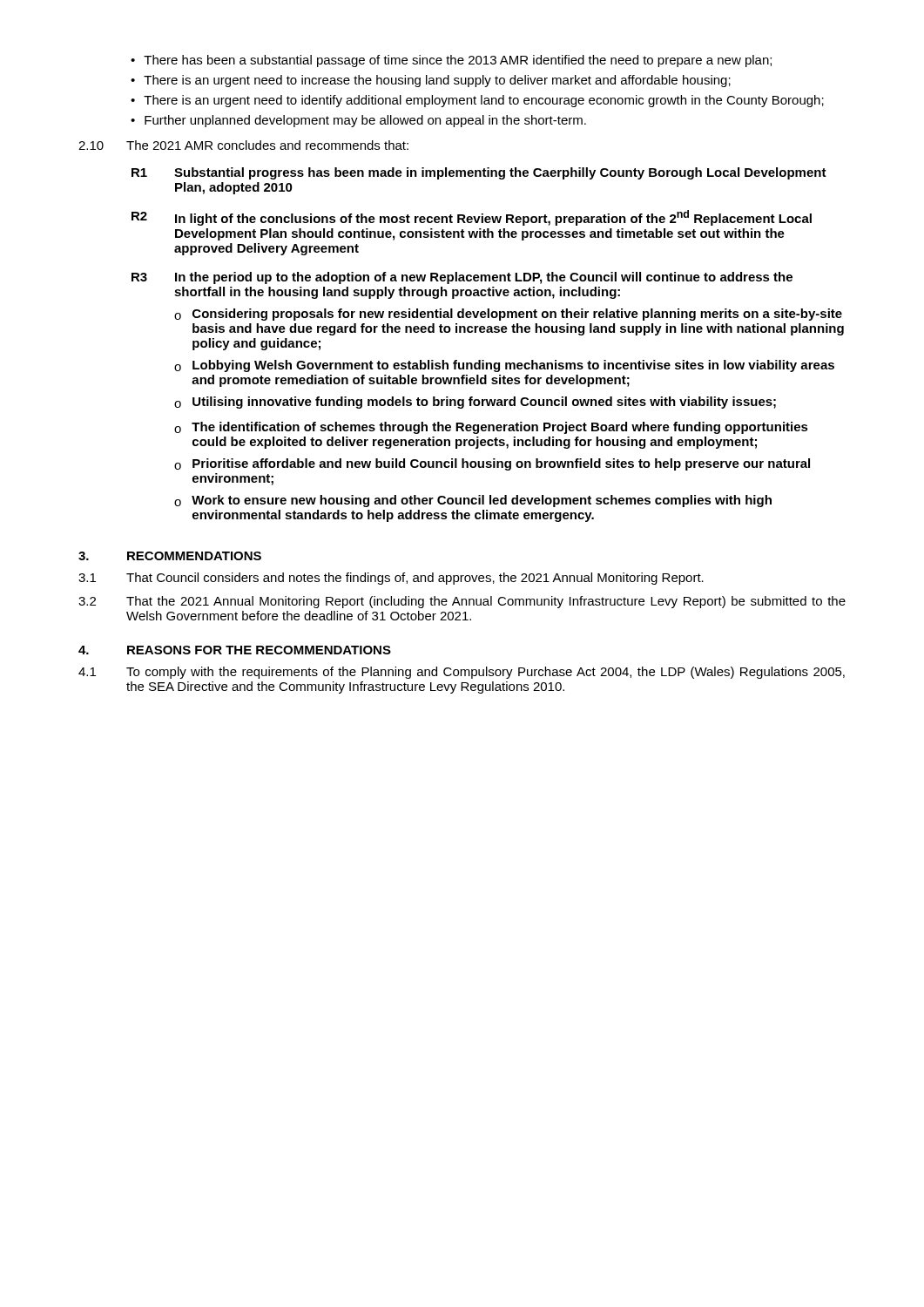
Task: Find the block on this page that starts "R3 In the period up to the"
Action: pos(488,399)
